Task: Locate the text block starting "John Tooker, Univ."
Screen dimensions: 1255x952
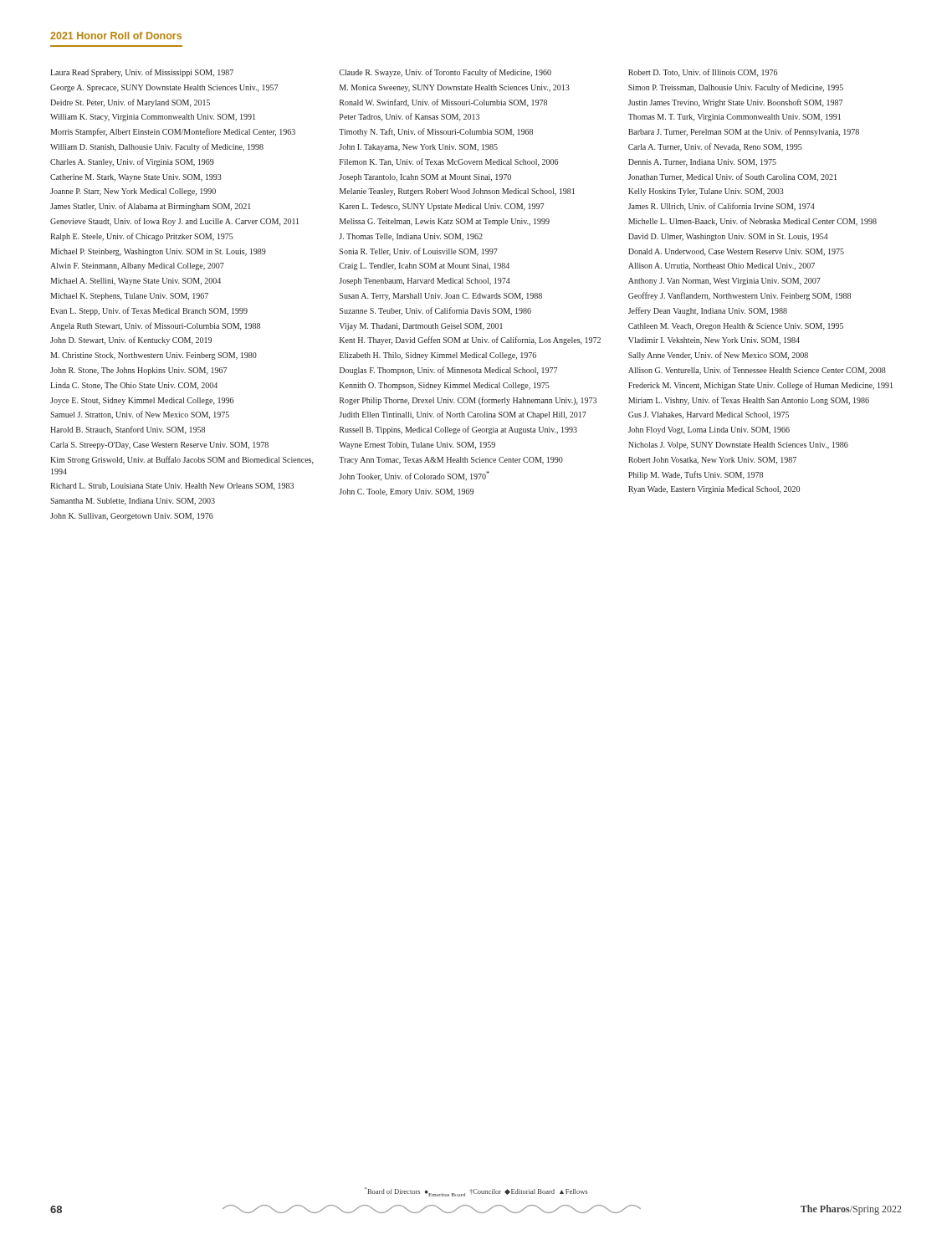Action: [x=476, y=476]
